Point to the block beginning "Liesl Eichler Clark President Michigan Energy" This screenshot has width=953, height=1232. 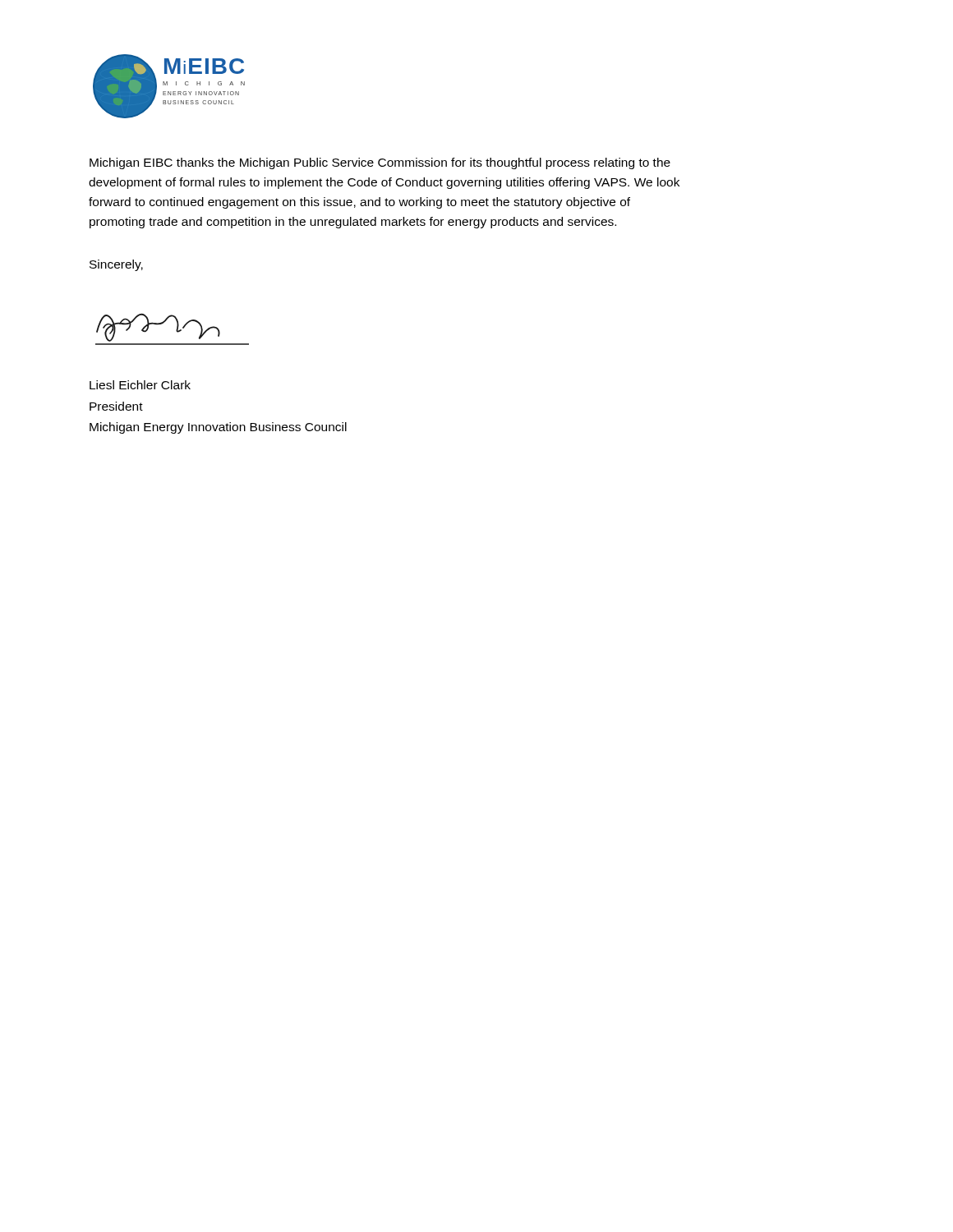[140, 385]
